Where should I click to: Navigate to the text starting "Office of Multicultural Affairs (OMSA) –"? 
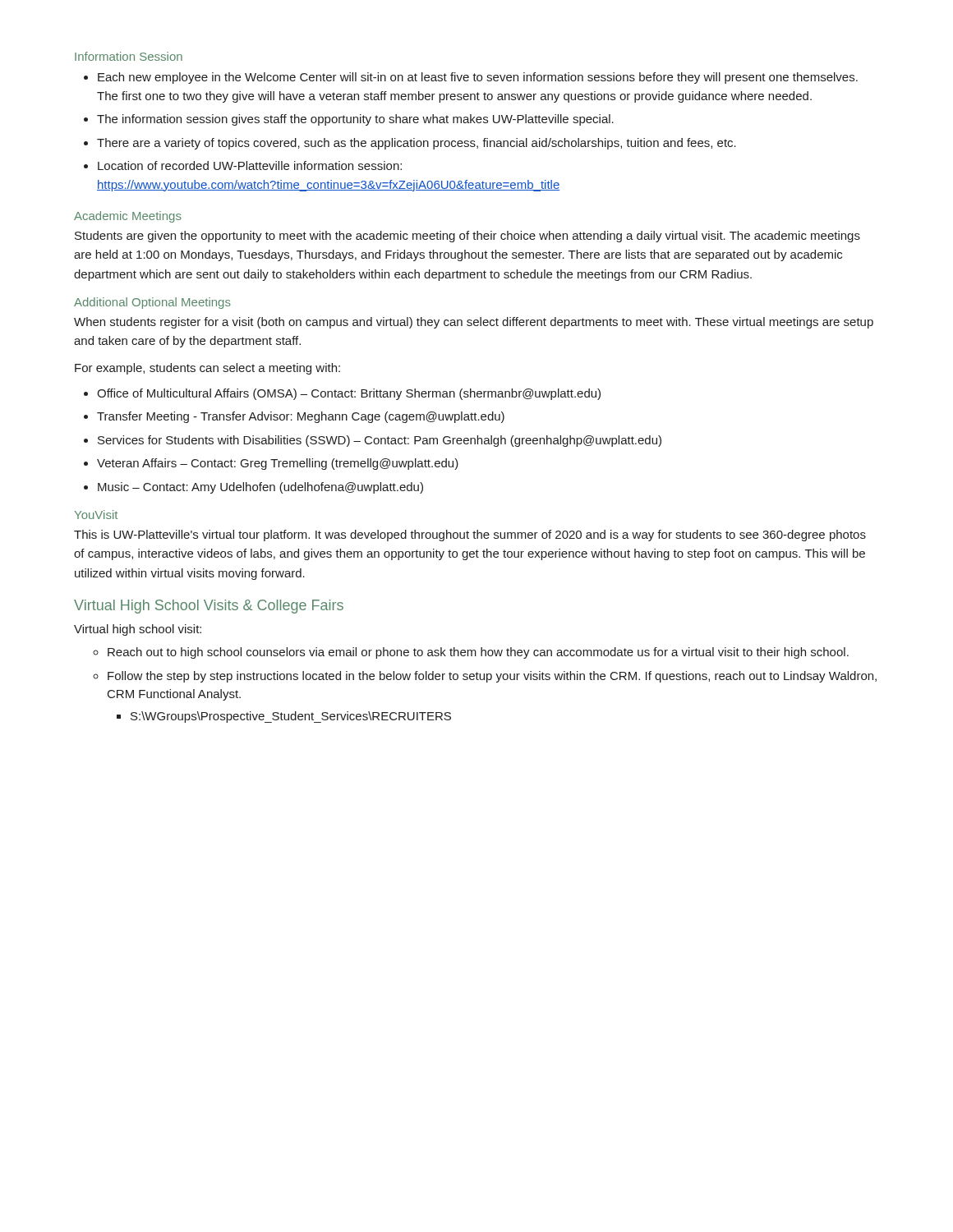click(349, 393)
